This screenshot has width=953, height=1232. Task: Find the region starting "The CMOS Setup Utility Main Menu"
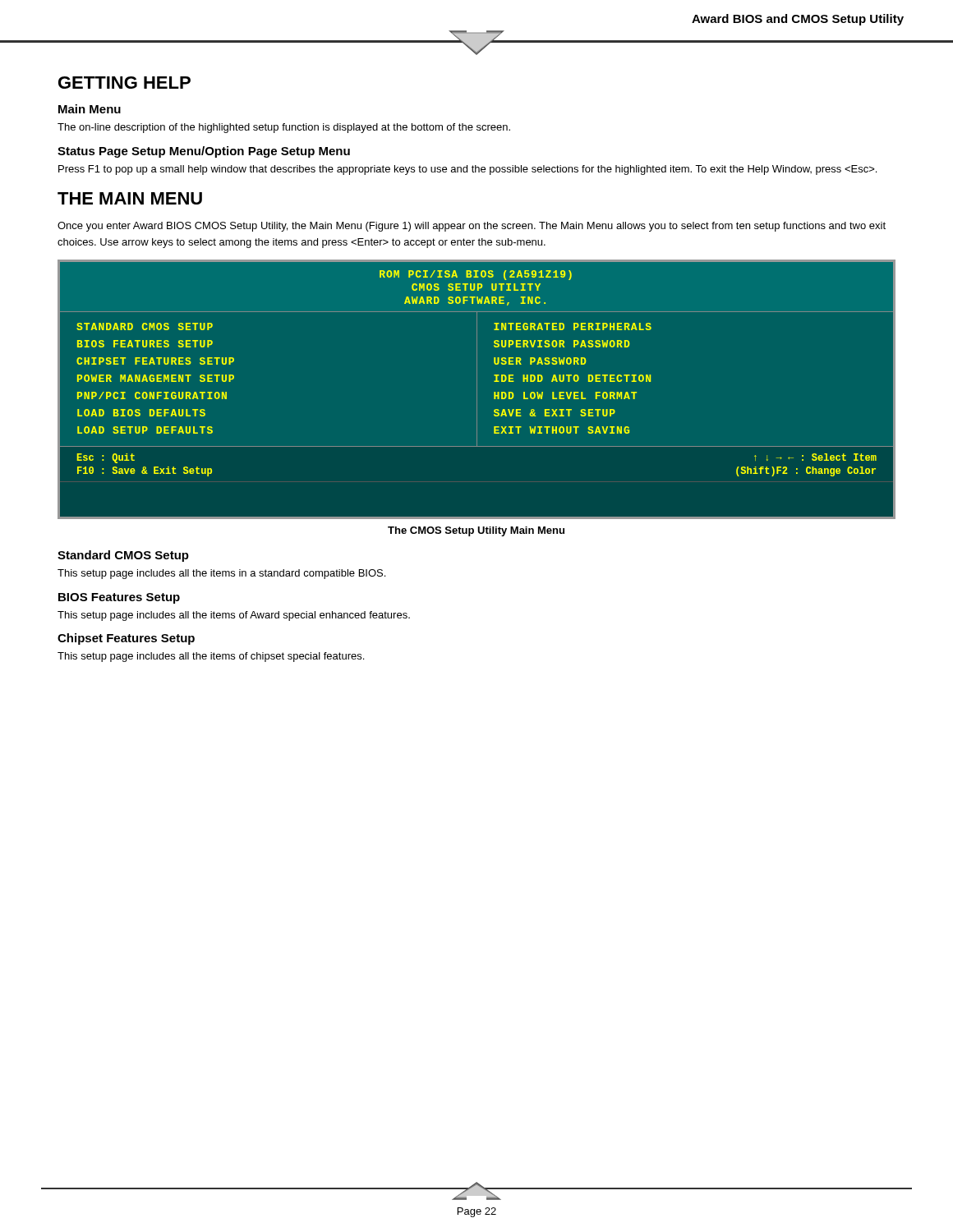(x=476, y=530)
